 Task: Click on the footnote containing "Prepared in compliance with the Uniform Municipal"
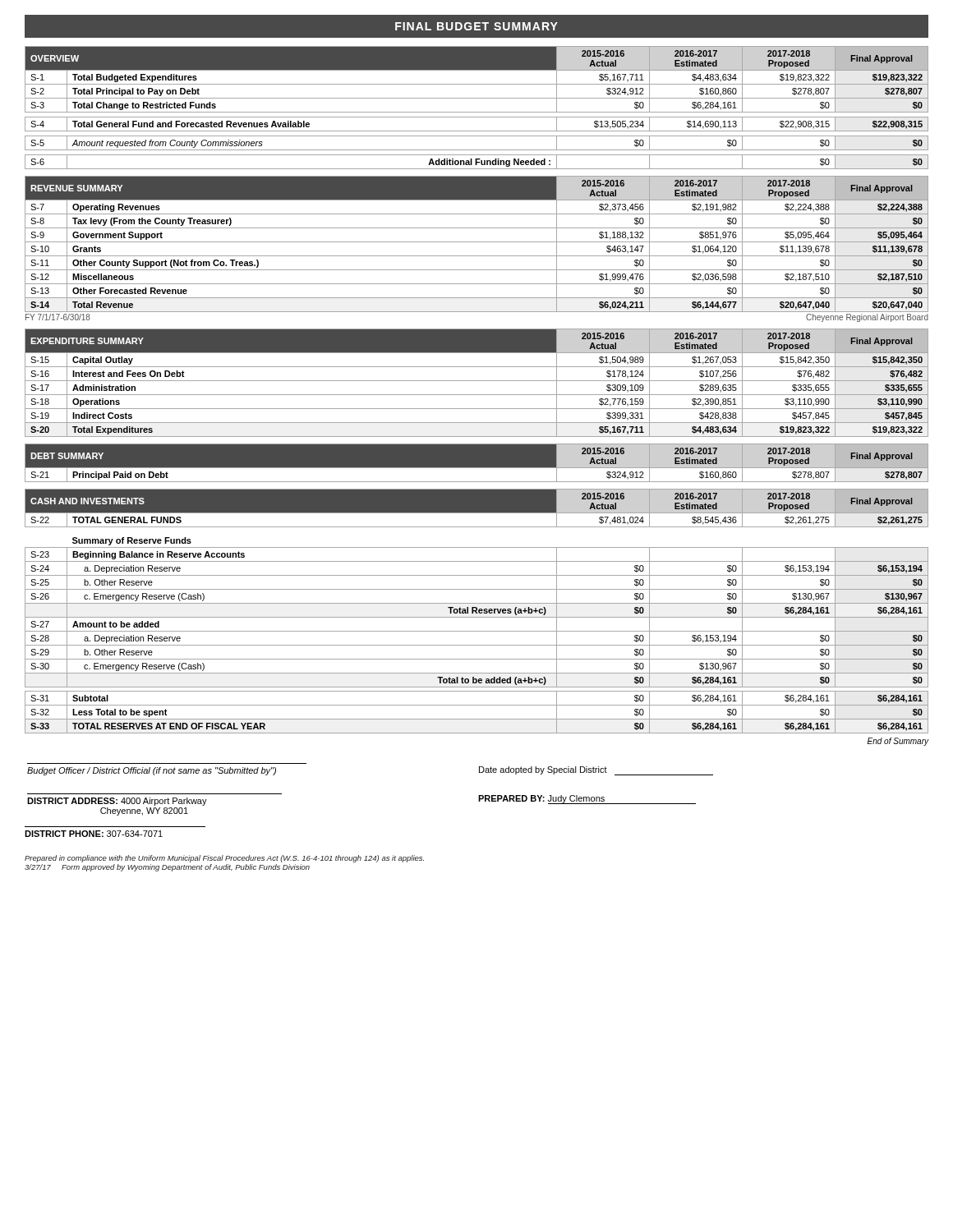click(225, 862)
